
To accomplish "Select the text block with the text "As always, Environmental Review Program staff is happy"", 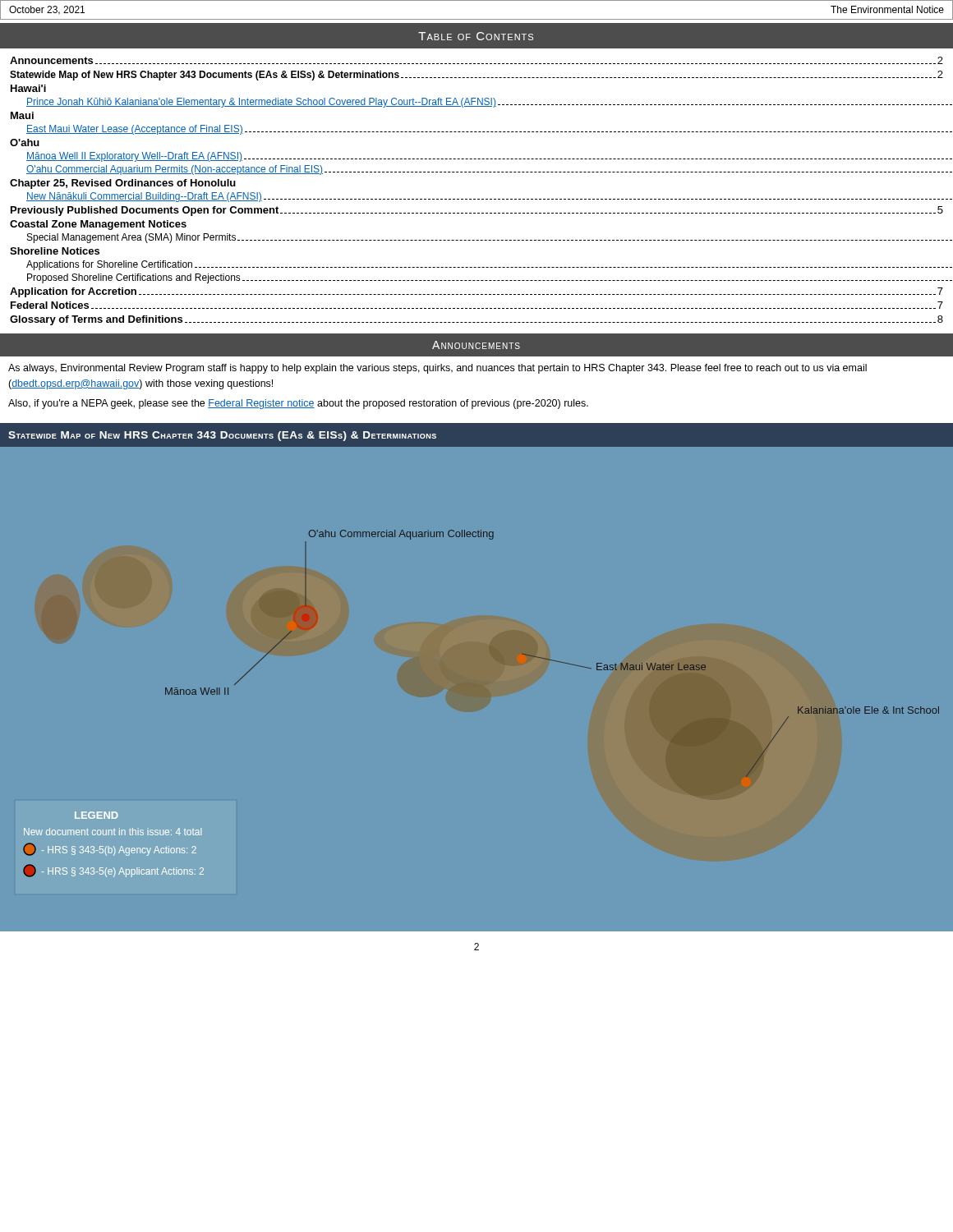I will tap(438, 376).
